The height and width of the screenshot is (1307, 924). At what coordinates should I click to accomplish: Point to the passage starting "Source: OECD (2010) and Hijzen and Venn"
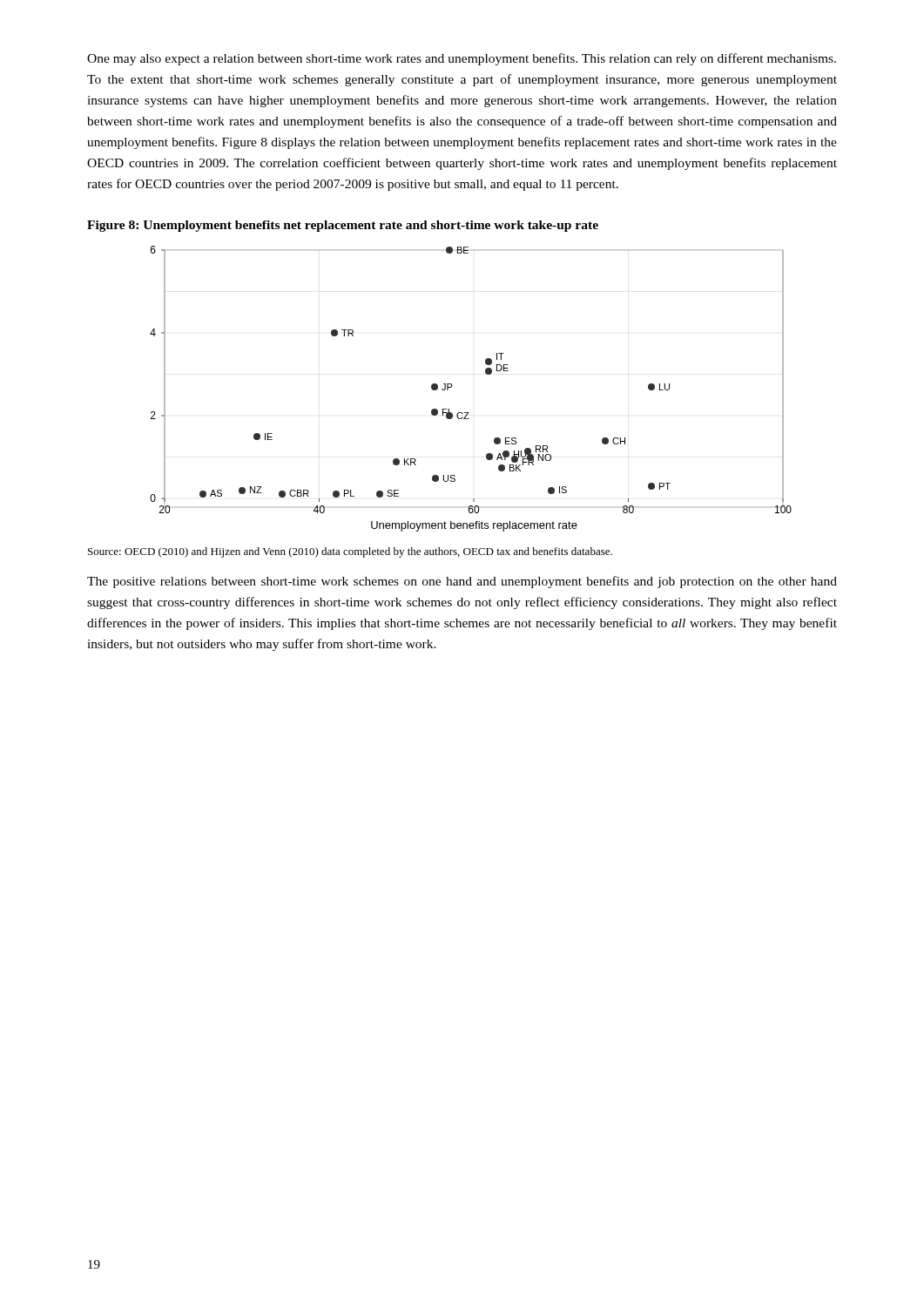[x=350, y=551]
